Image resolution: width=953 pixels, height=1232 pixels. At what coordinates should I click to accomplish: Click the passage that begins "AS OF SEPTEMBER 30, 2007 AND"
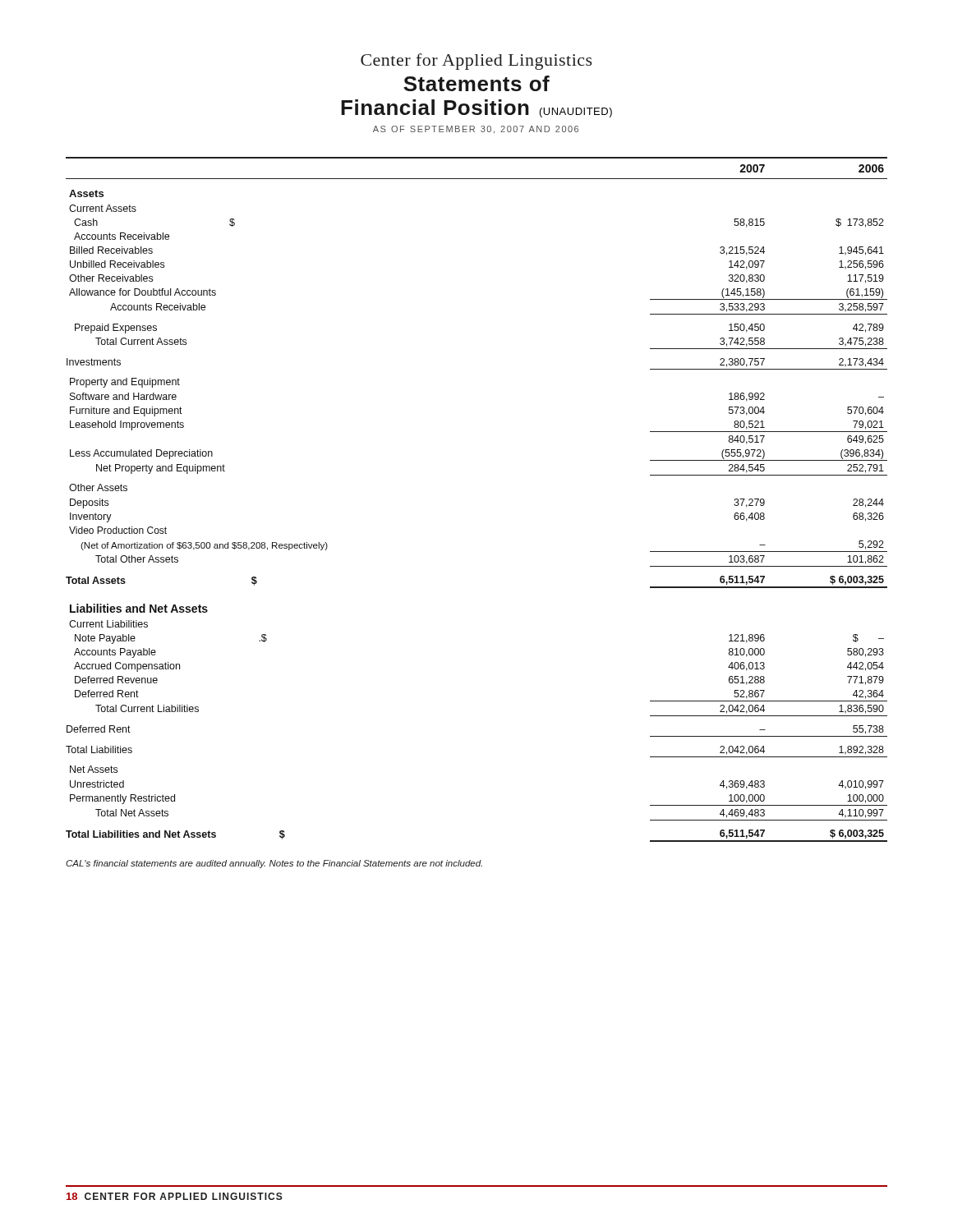[476, 129]
